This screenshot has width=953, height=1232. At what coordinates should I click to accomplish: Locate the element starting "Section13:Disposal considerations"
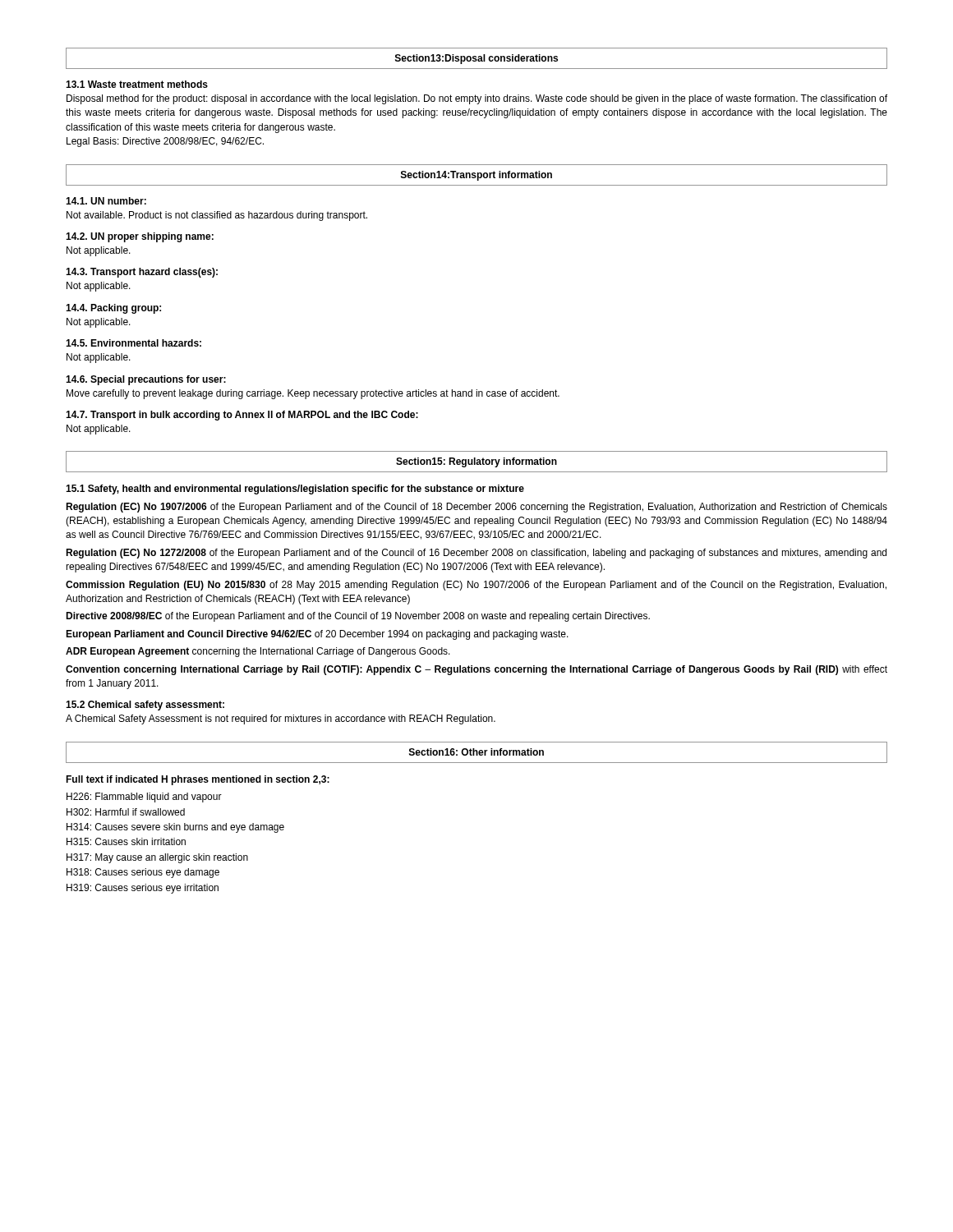click(x=476, y=58)
